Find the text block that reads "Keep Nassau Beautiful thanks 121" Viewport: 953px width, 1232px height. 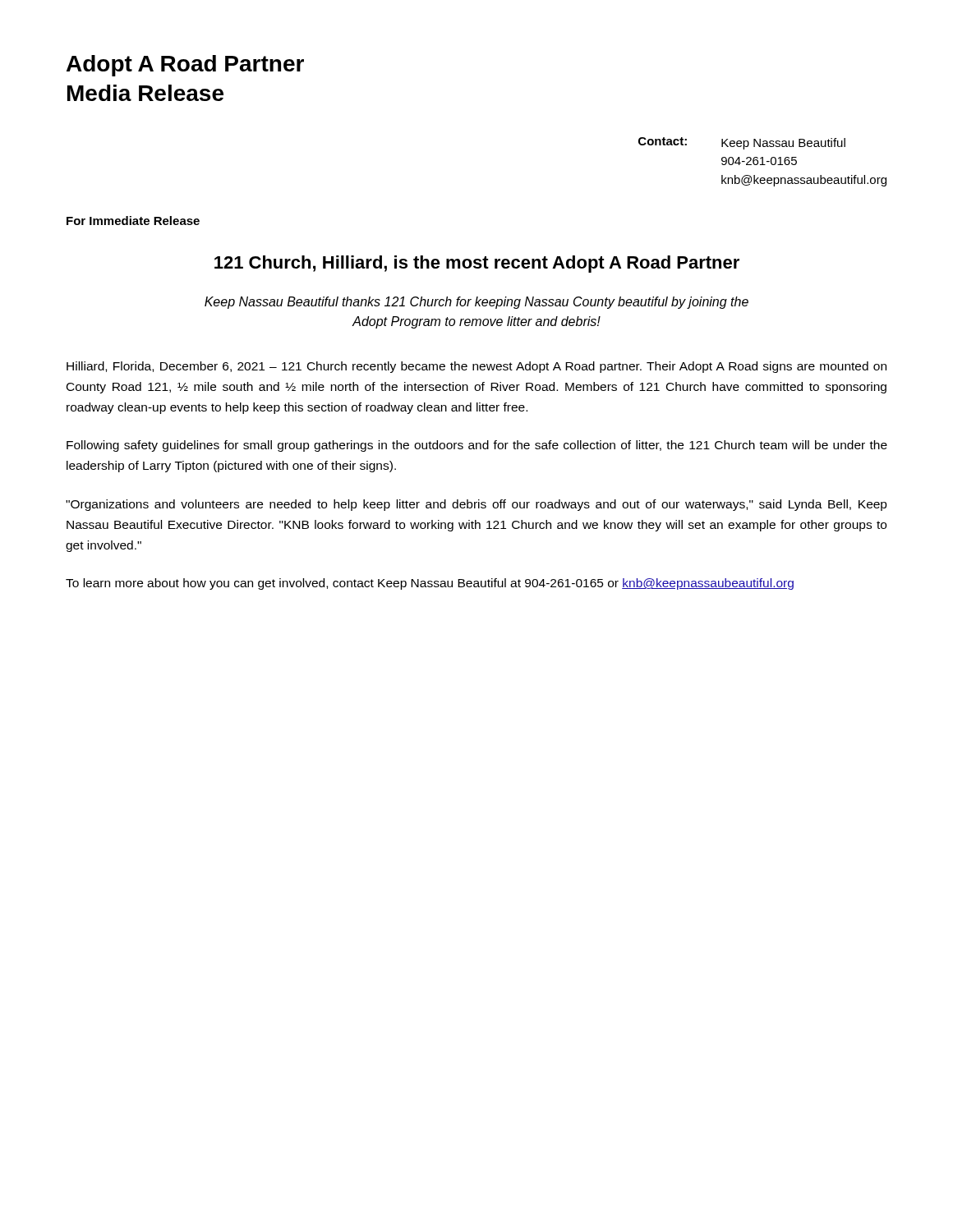pos(476,312)
